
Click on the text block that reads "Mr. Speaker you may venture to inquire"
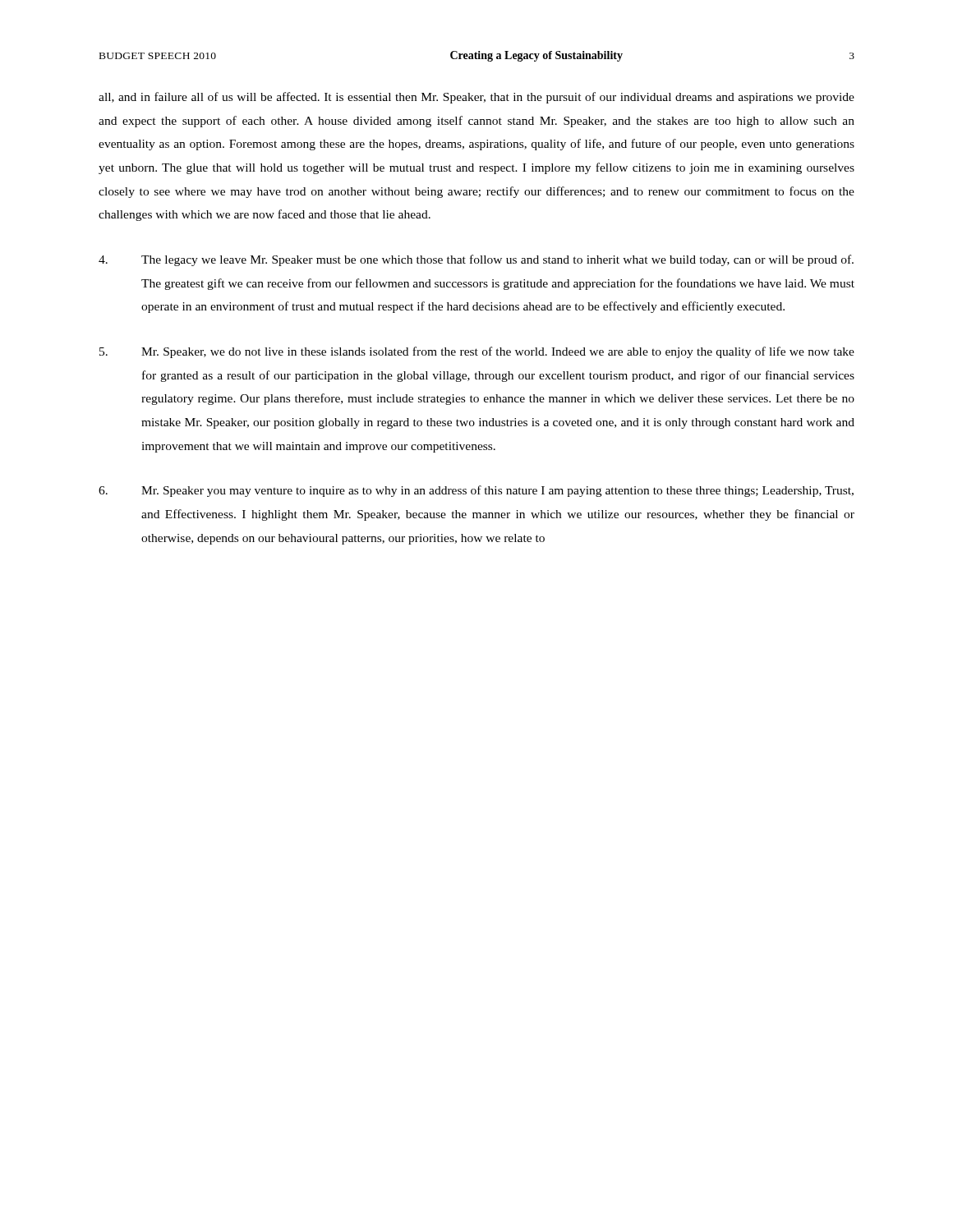click(476, 514)
